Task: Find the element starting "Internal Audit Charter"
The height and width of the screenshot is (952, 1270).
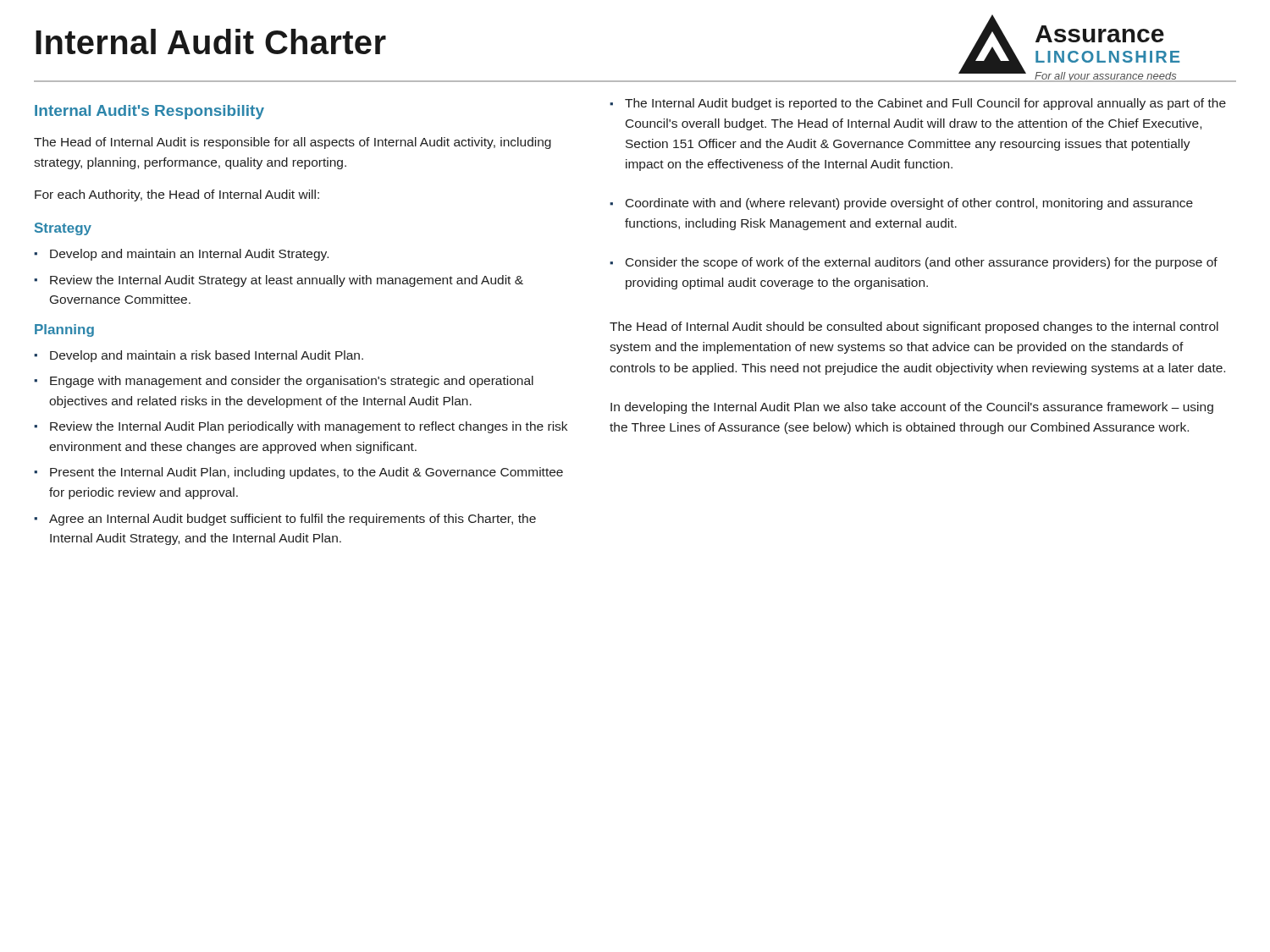Action: pos(210,42)
